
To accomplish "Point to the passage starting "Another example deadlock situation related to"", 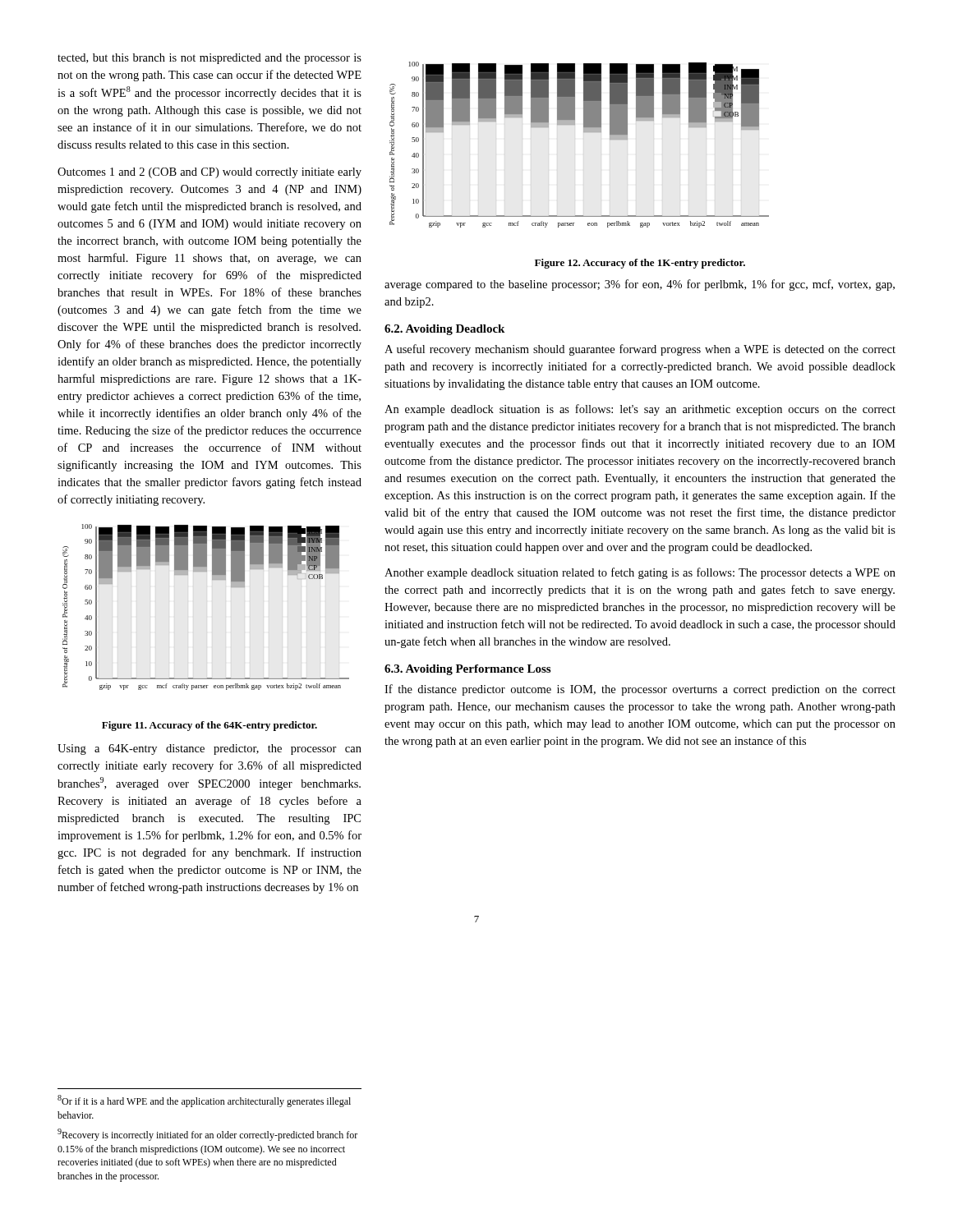I will (x=640, y=607).
